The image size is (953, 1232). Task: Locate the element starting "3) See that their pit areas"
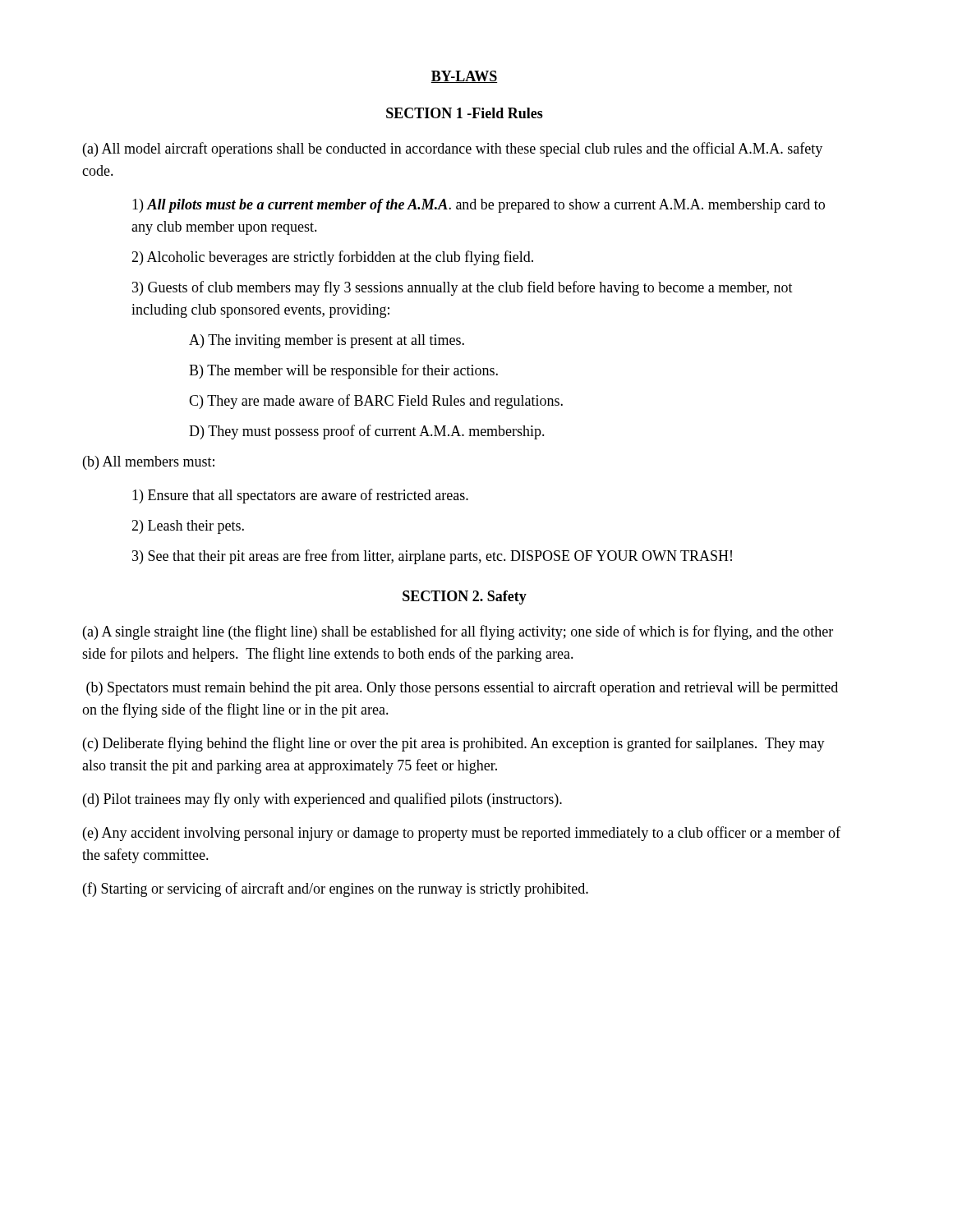[x=433, y=556]
